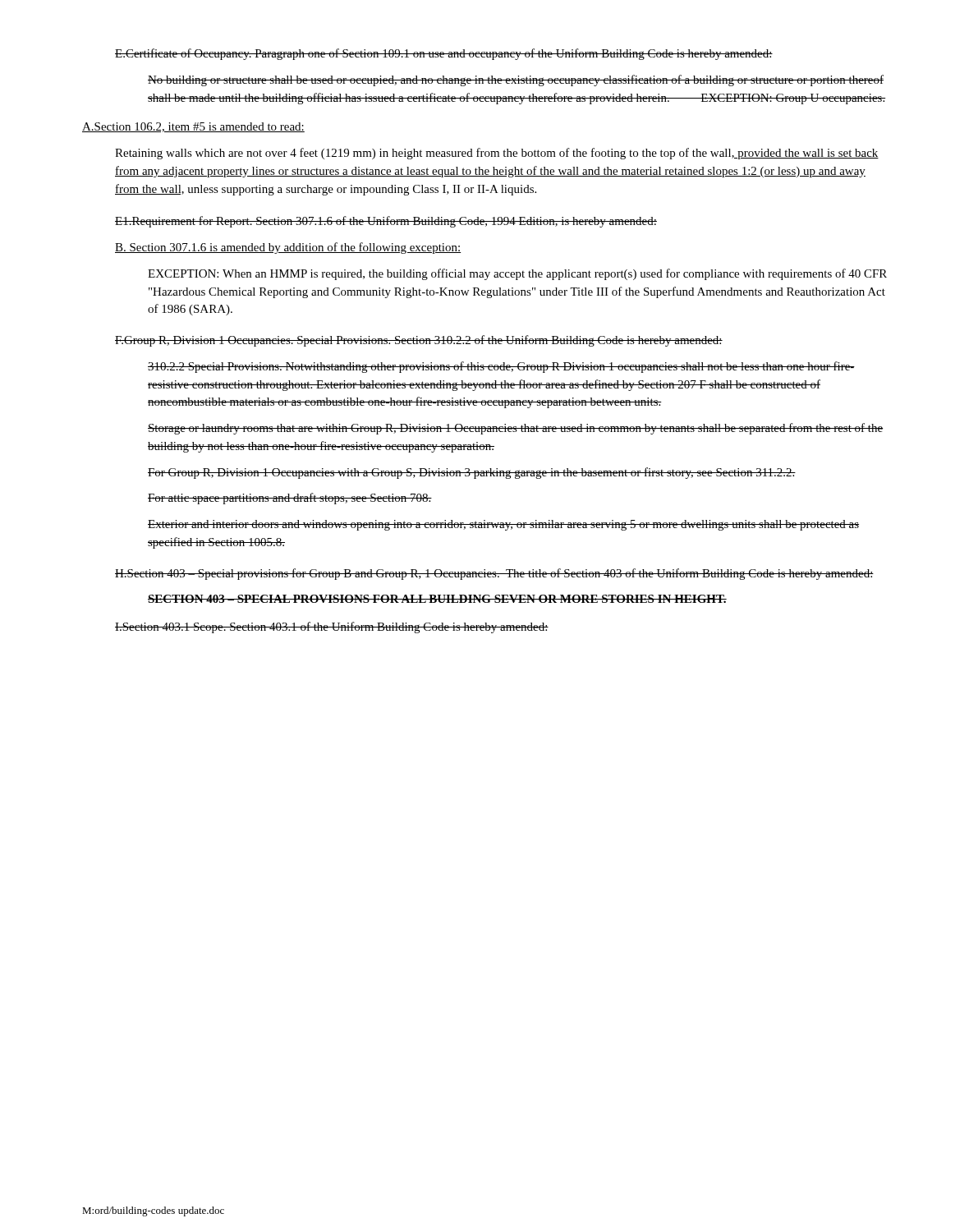Screen dimensions: 1232x955
Task: Select the text block that says "2.2 Special Provisions. Notwithstanding other"
Action: point(501,384)
